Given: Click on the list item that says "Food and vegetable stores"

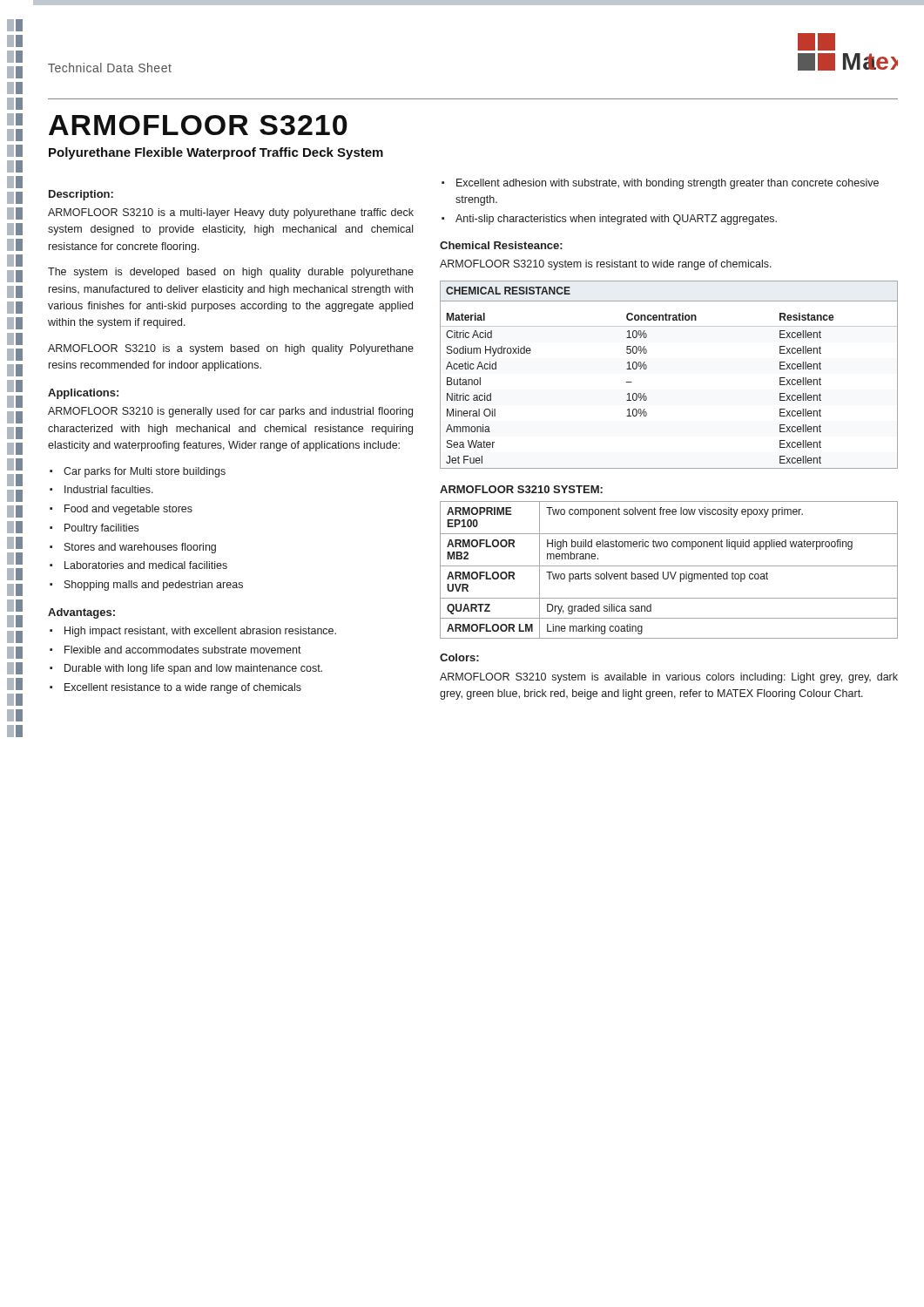Looking at the screenshot, I should [x=128, y=509].
